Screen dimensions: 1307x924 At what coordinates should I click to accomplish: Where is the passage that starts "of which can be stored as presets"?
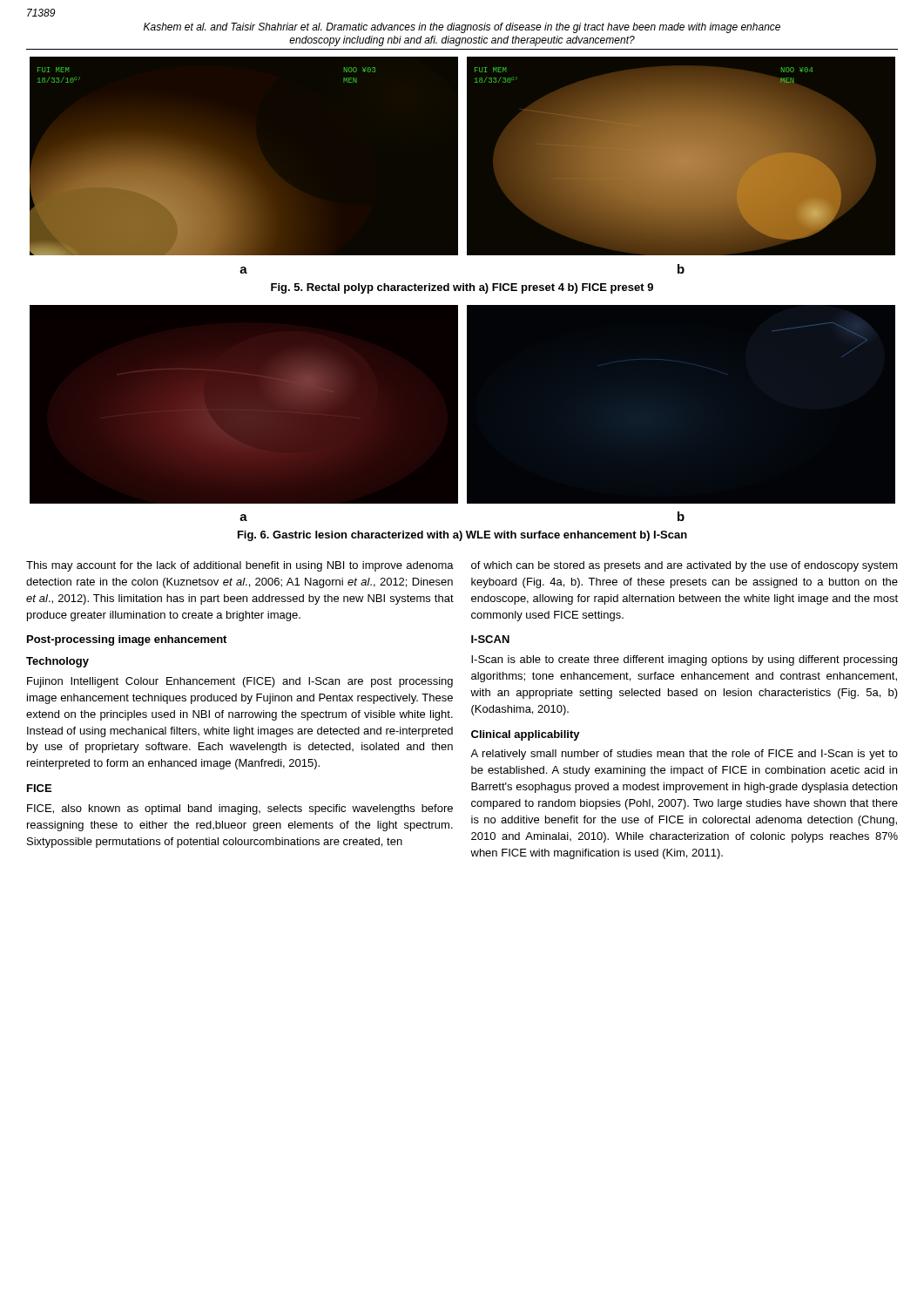[684, 591]
